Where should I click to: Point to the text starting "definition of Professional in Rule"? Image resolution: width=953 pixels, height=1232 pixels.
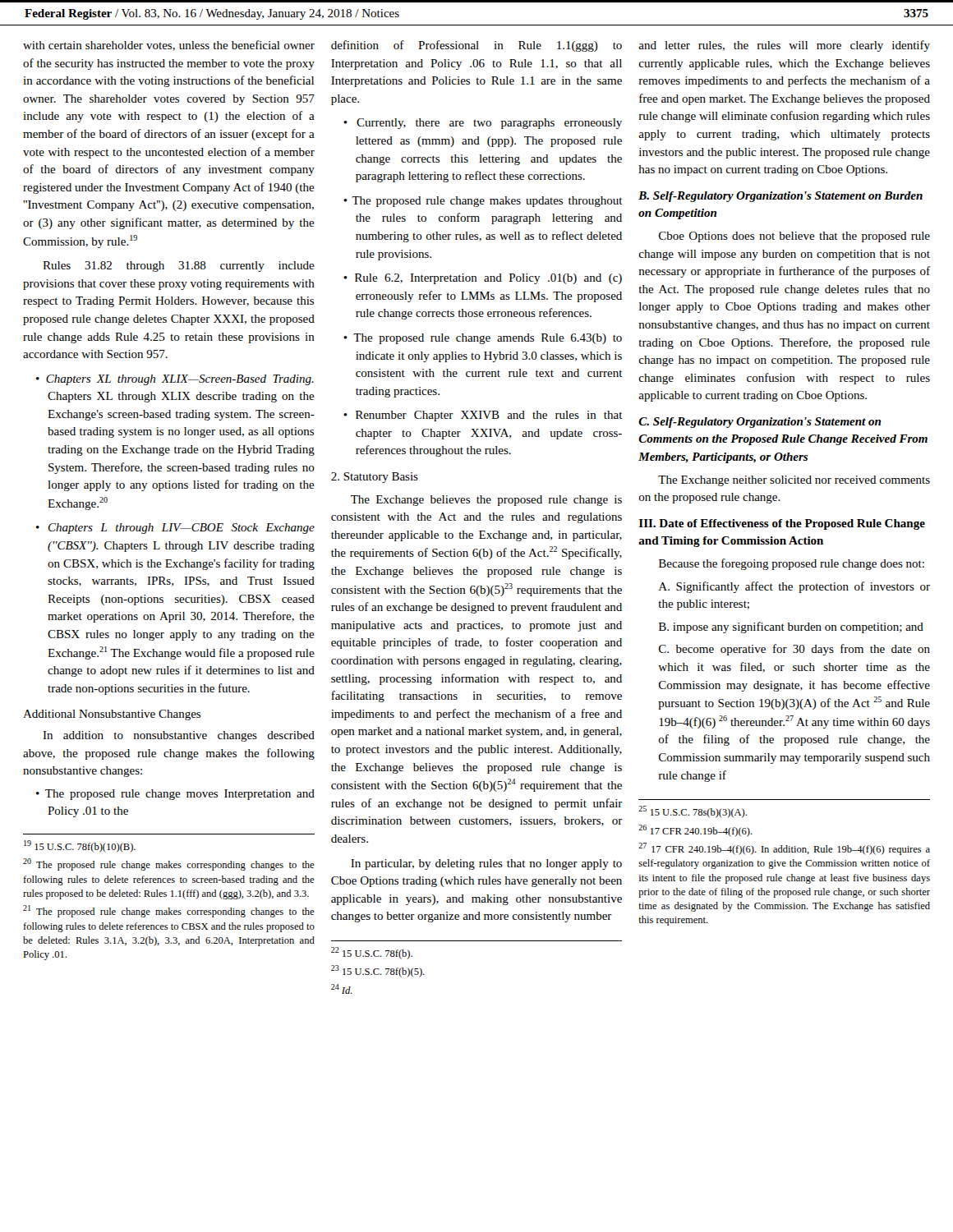[x=476, y=72]
